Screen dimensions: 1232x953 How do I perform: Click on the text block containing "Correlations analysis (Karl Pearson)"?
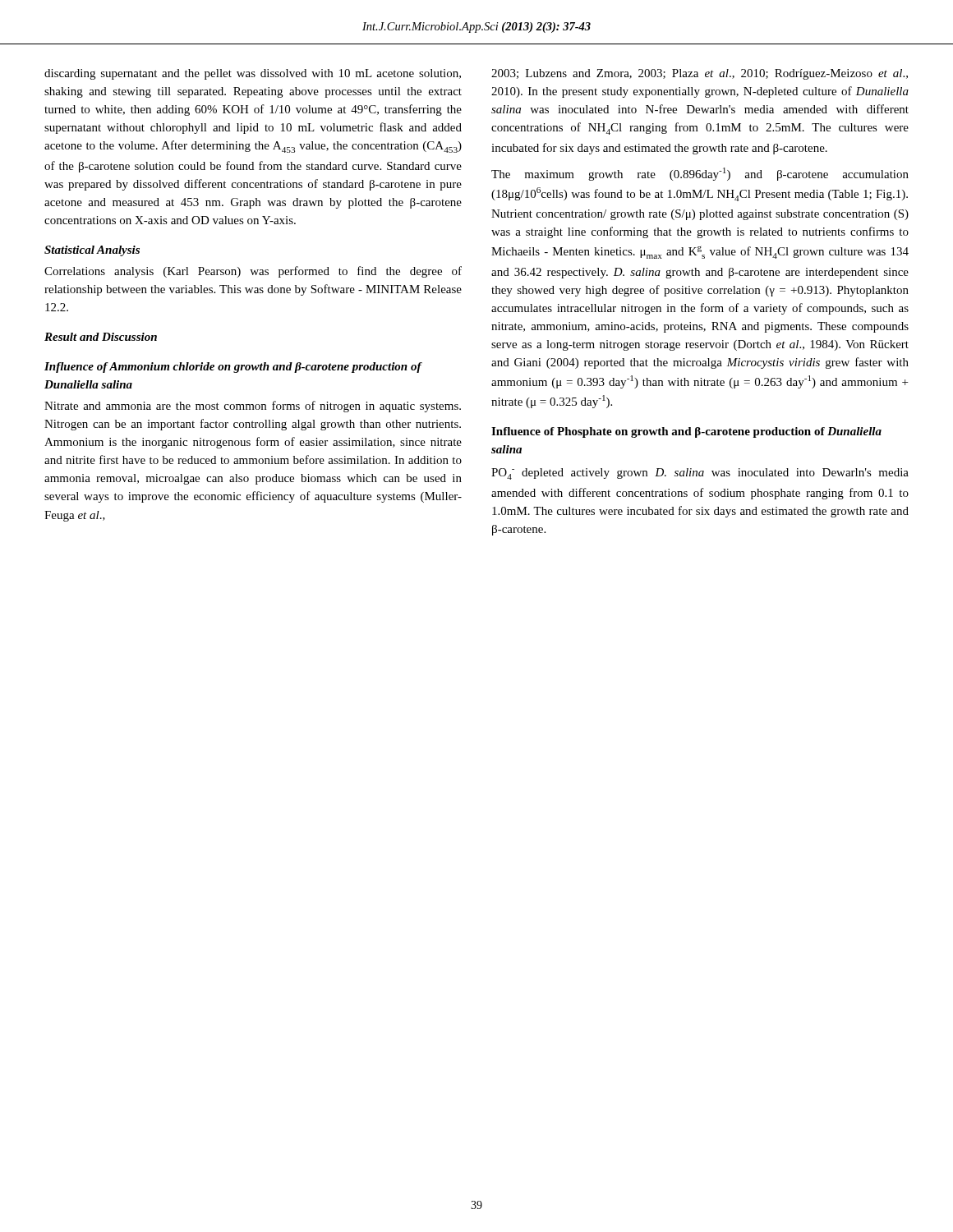coord(253,289)
